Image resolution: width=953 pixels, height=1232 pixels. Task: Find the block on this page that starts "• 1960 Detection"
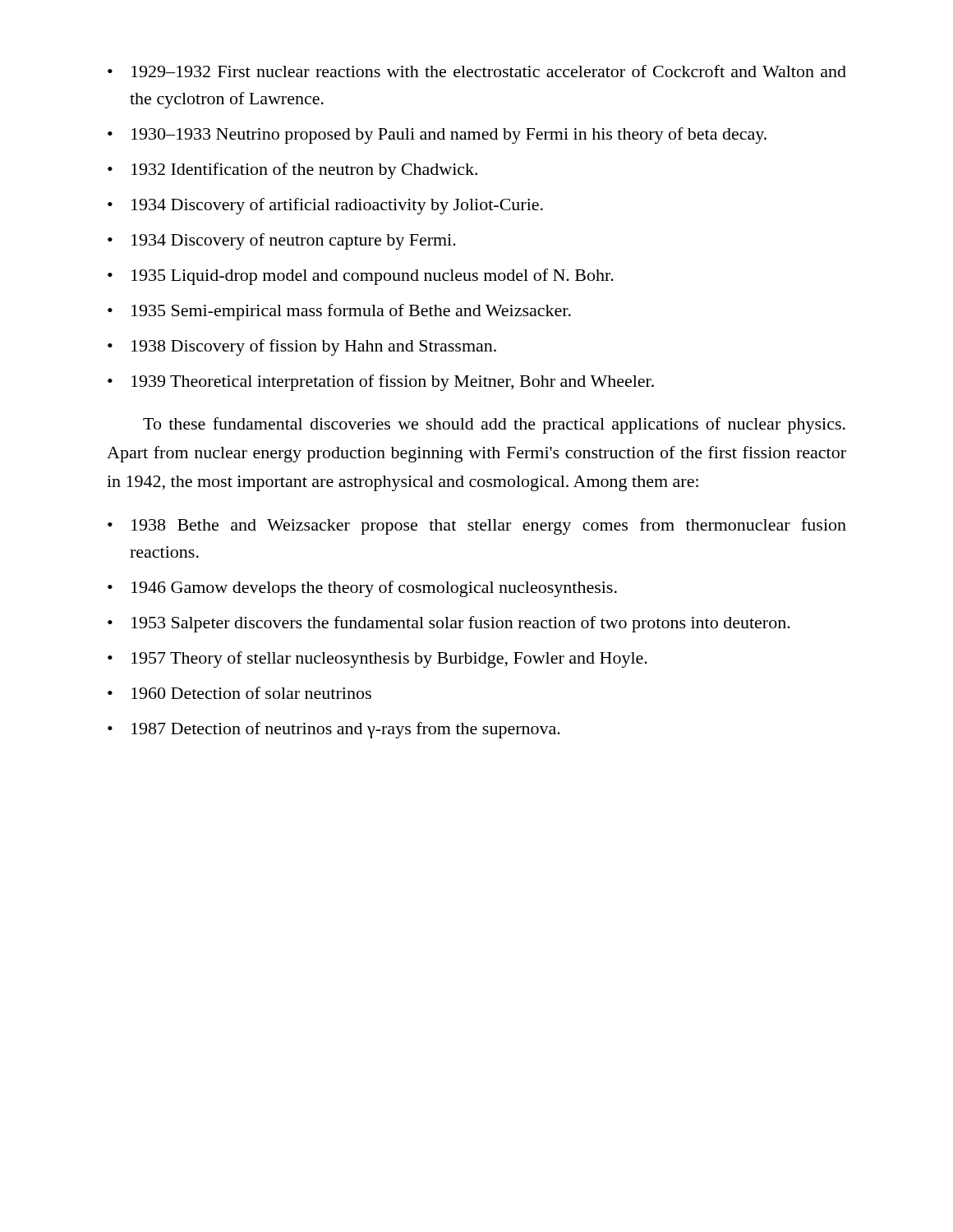(239, 693)
